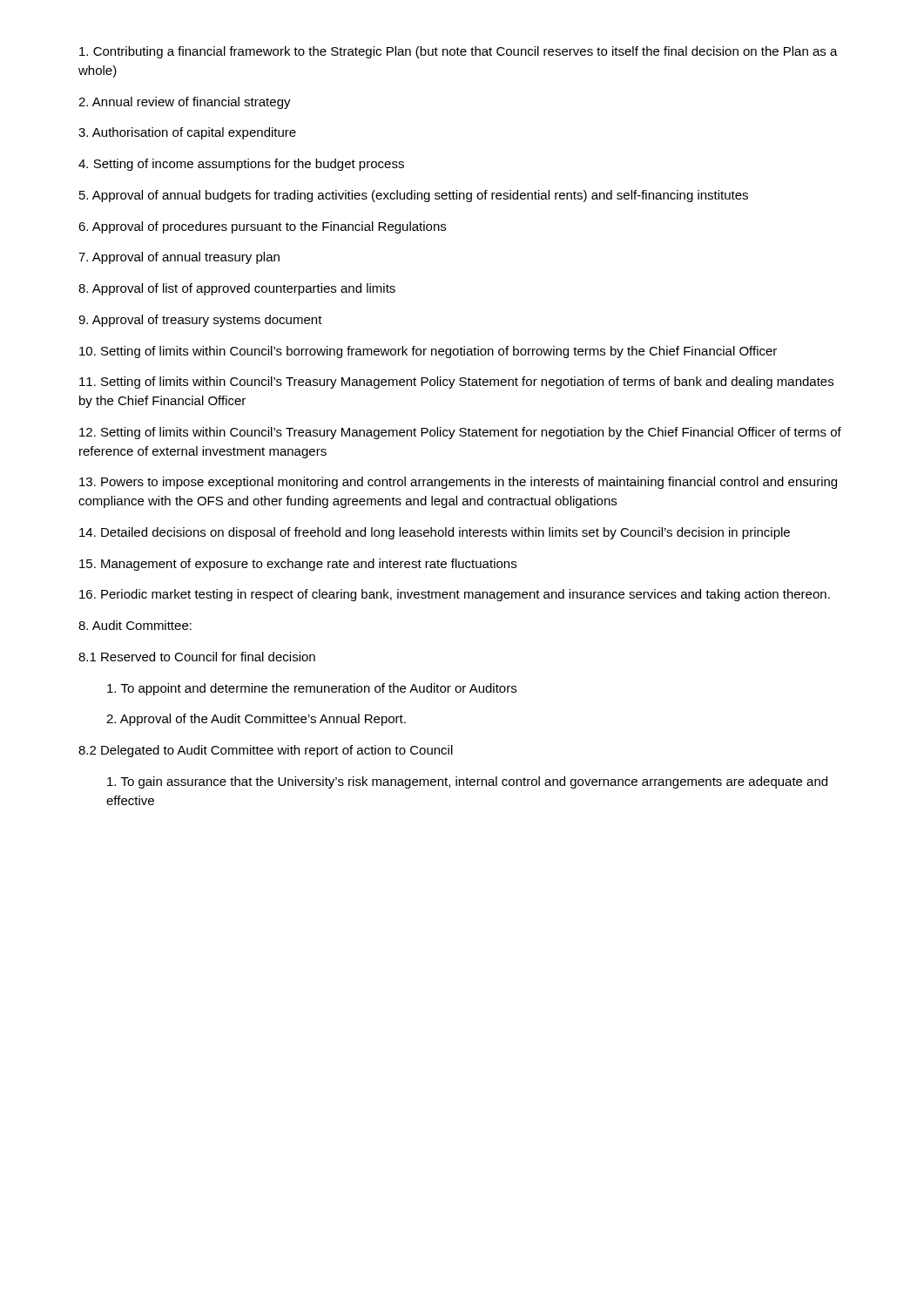The height and width of the screenshot is (1307, 924).
Task: Find the list item that says "11. Setting of limits within"
Action: pyautogui.click(x=456, y=391)
